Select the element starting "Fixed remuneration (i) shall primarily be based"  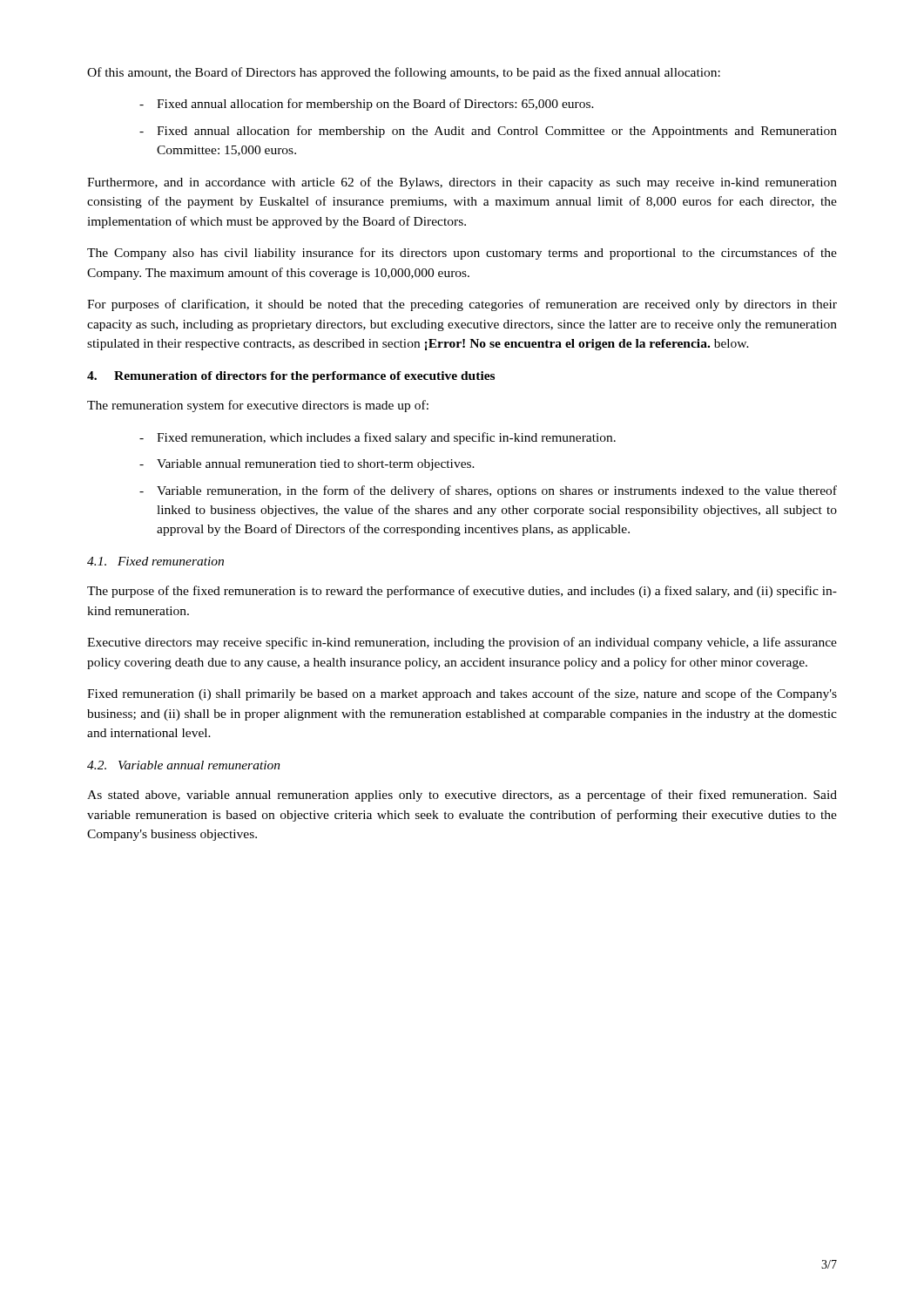(x=462, y=714)
